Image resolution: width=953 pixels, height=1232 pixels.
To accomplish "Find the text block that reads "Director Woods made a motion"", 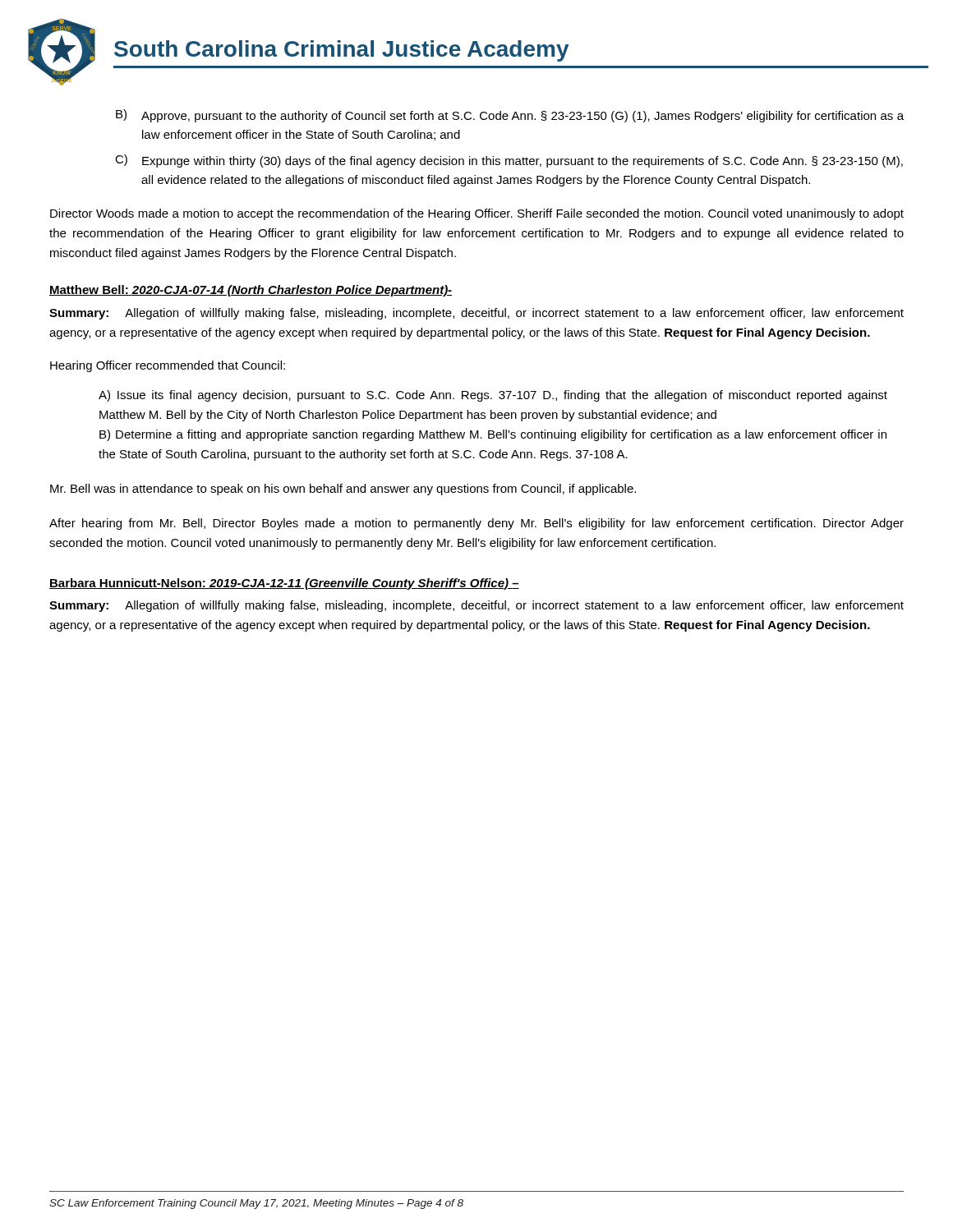I will (x=476, y=233).
